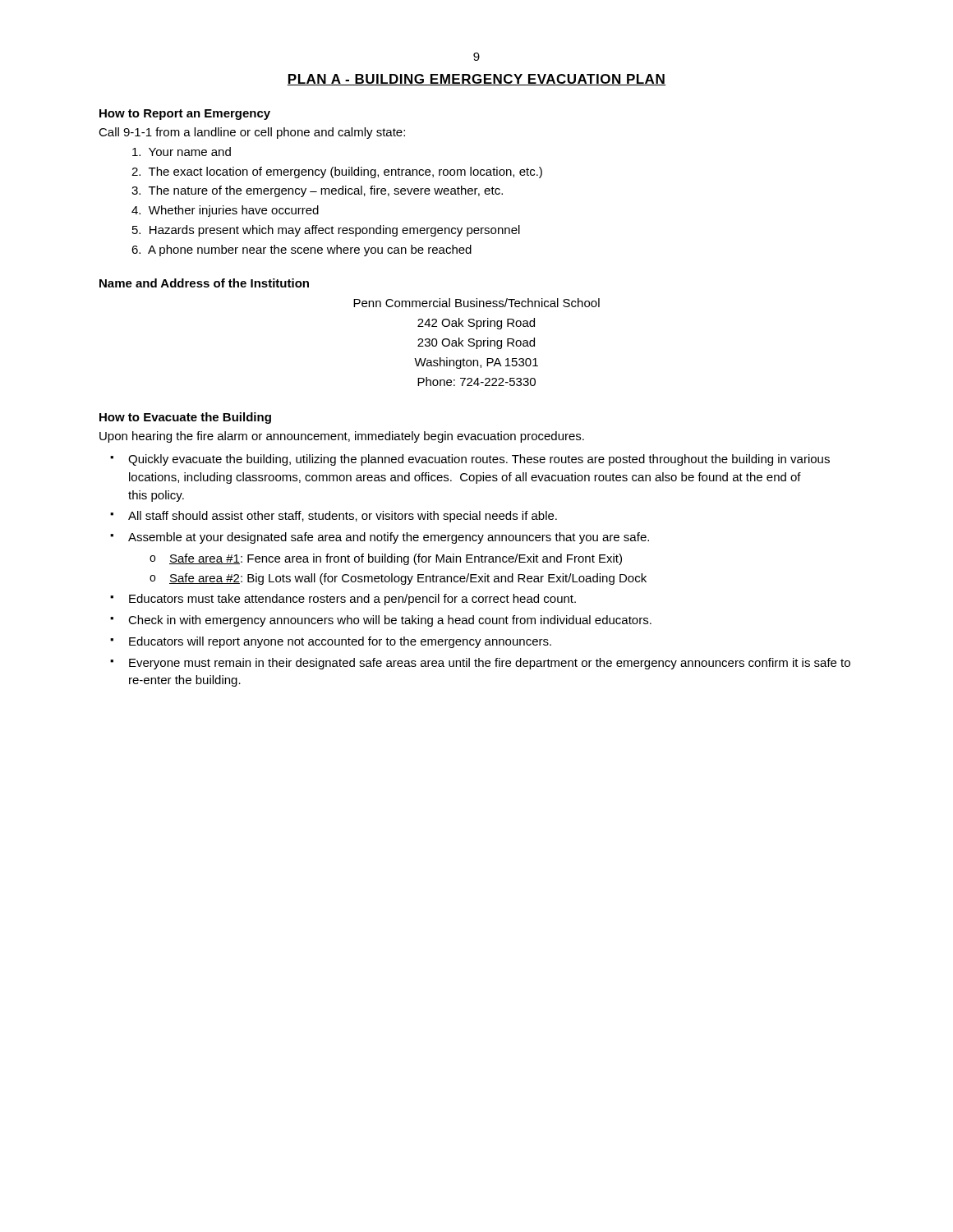
Task: Locate the block of text that opens with "5. Hazards present which may"
Action: point(326,229)
